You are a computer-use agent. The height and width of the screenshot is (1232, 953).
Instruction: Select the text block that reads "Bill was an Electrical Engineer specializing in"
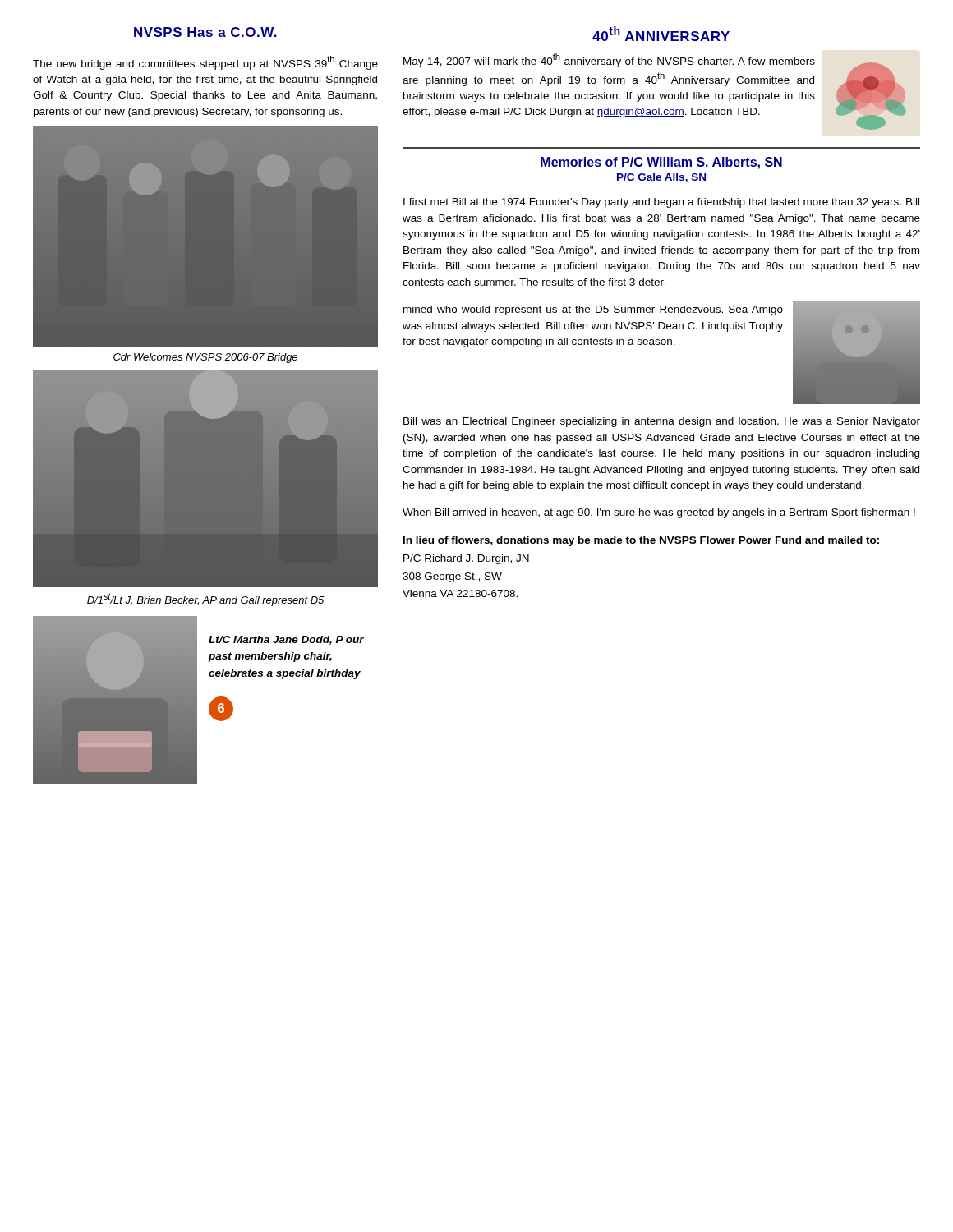(661, 453)
